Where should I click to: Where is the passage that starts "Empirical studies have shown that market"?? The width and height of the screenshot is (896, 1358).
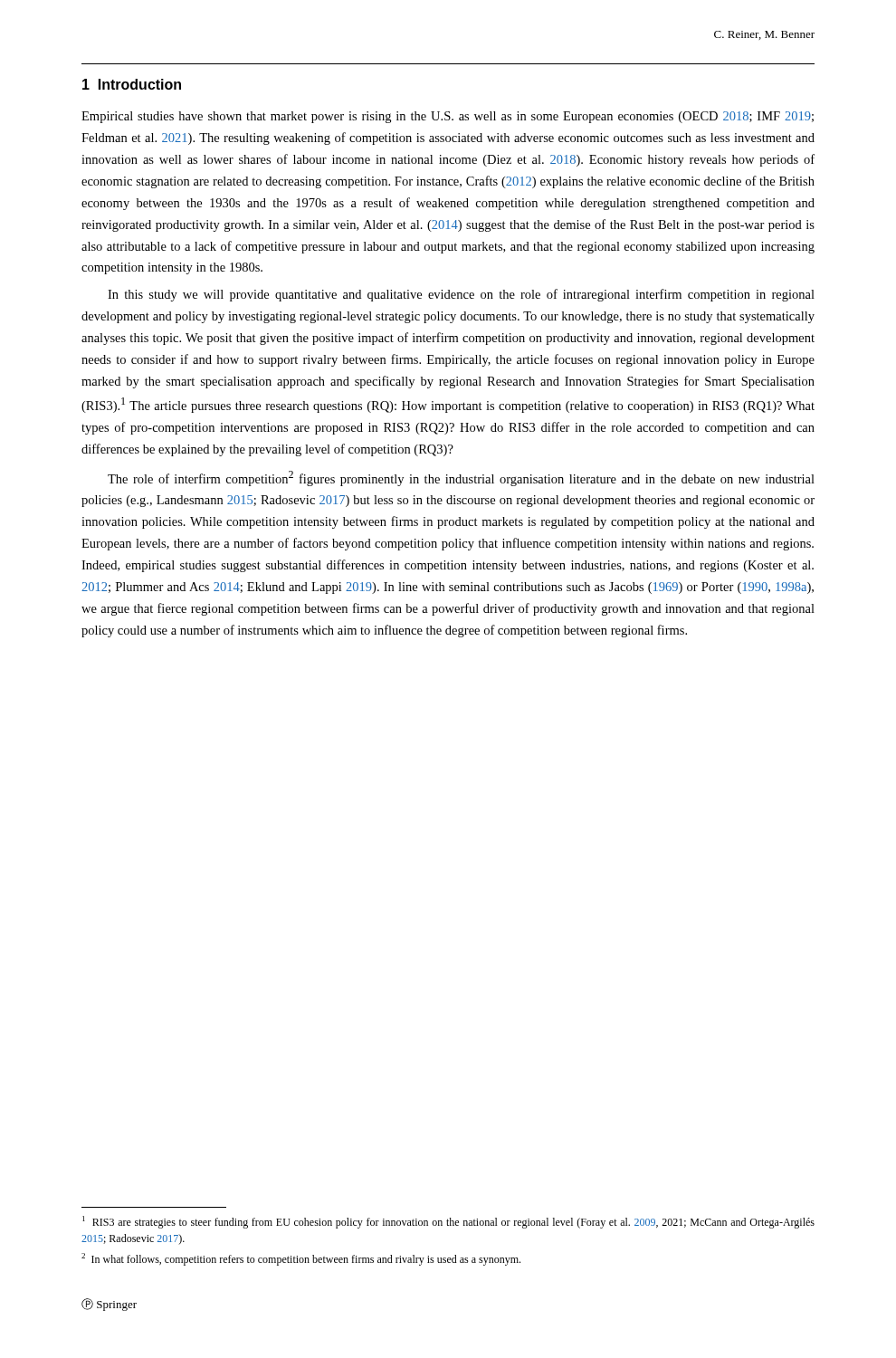click(448, 192)
